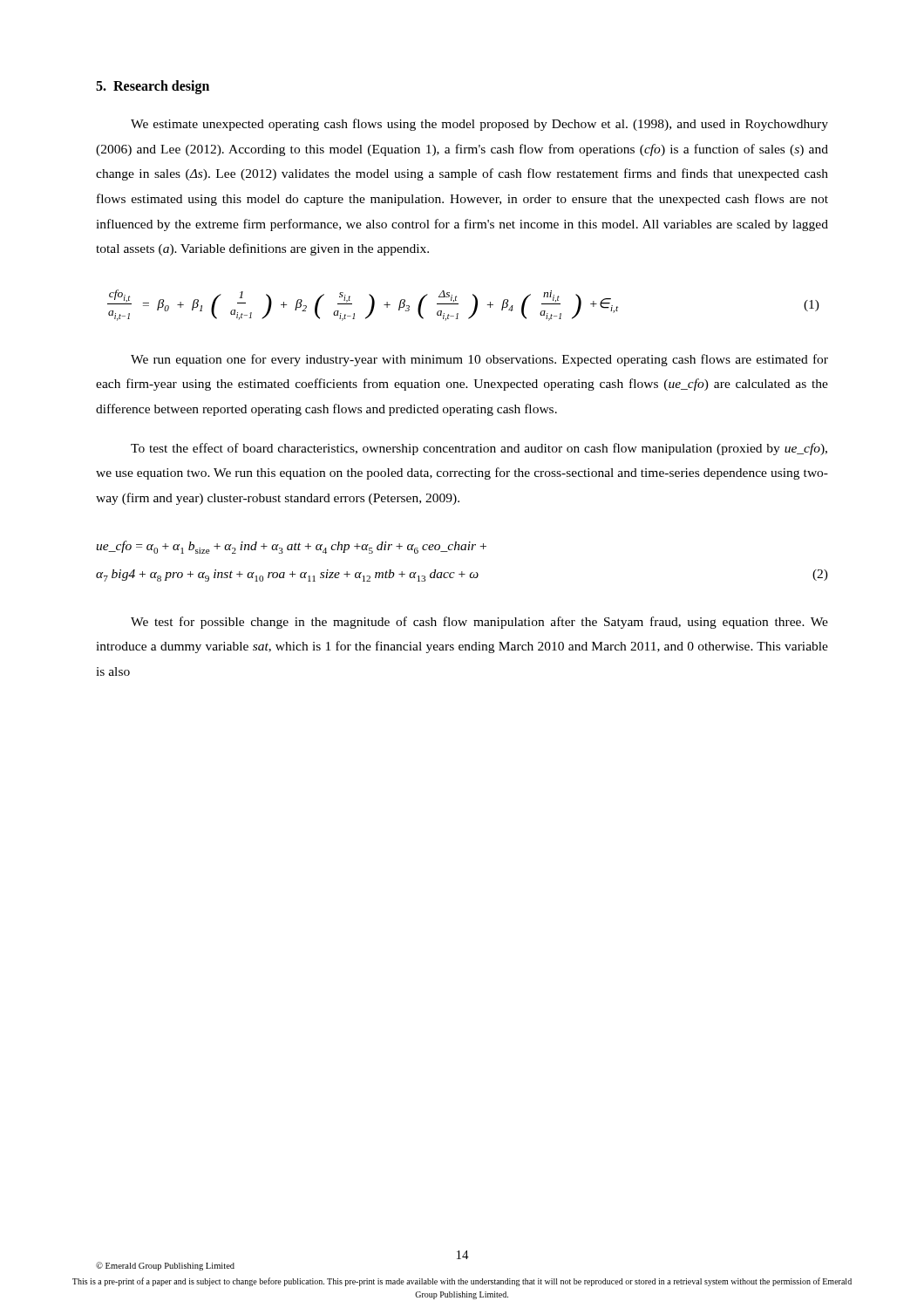Click the passage that begins "To test the effect of board characteristics,"
The image size is (924, 1308).
pos(462,472)
